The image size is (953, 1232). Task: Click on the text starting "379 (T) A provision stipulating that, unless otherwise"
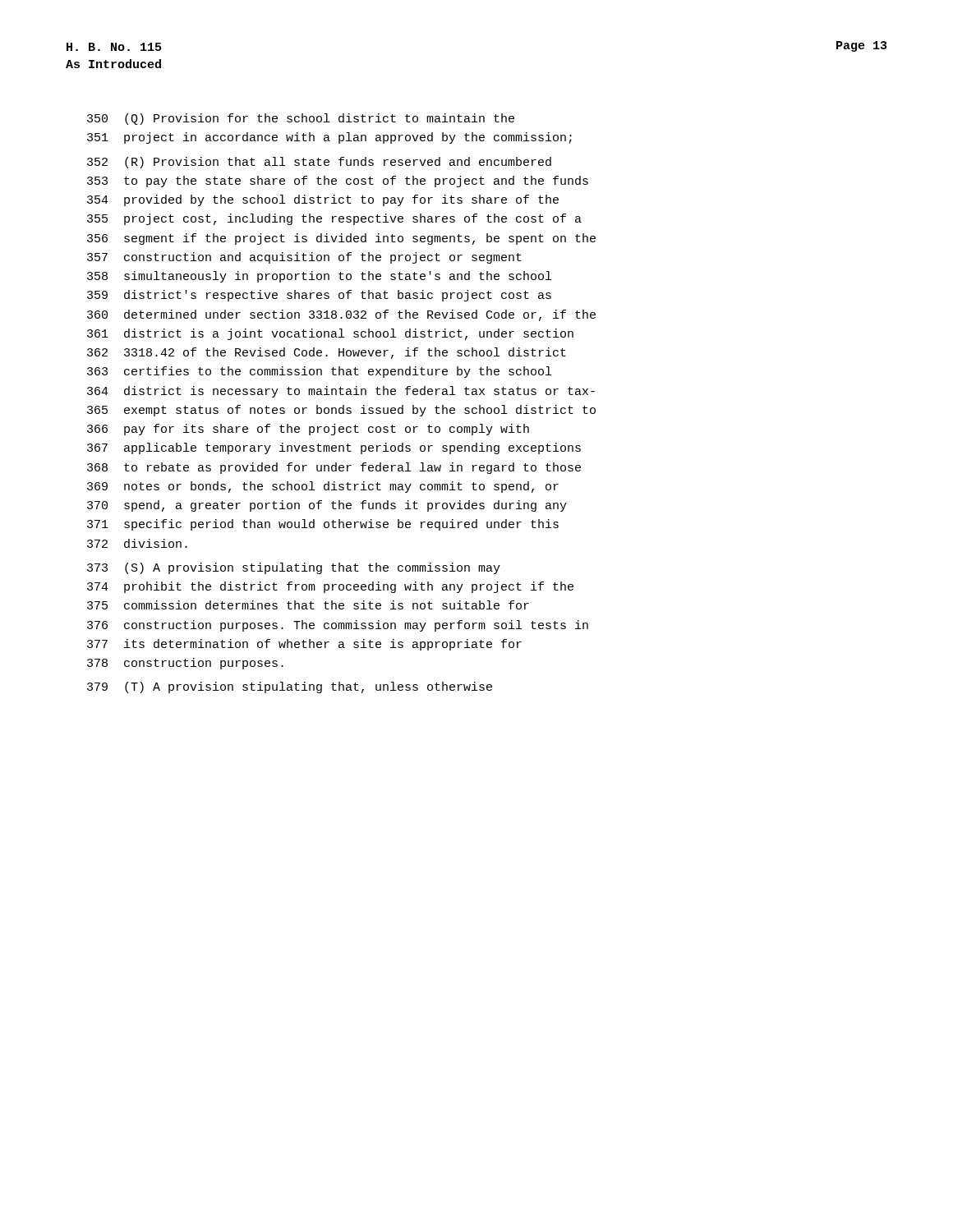tap(476, 688)
